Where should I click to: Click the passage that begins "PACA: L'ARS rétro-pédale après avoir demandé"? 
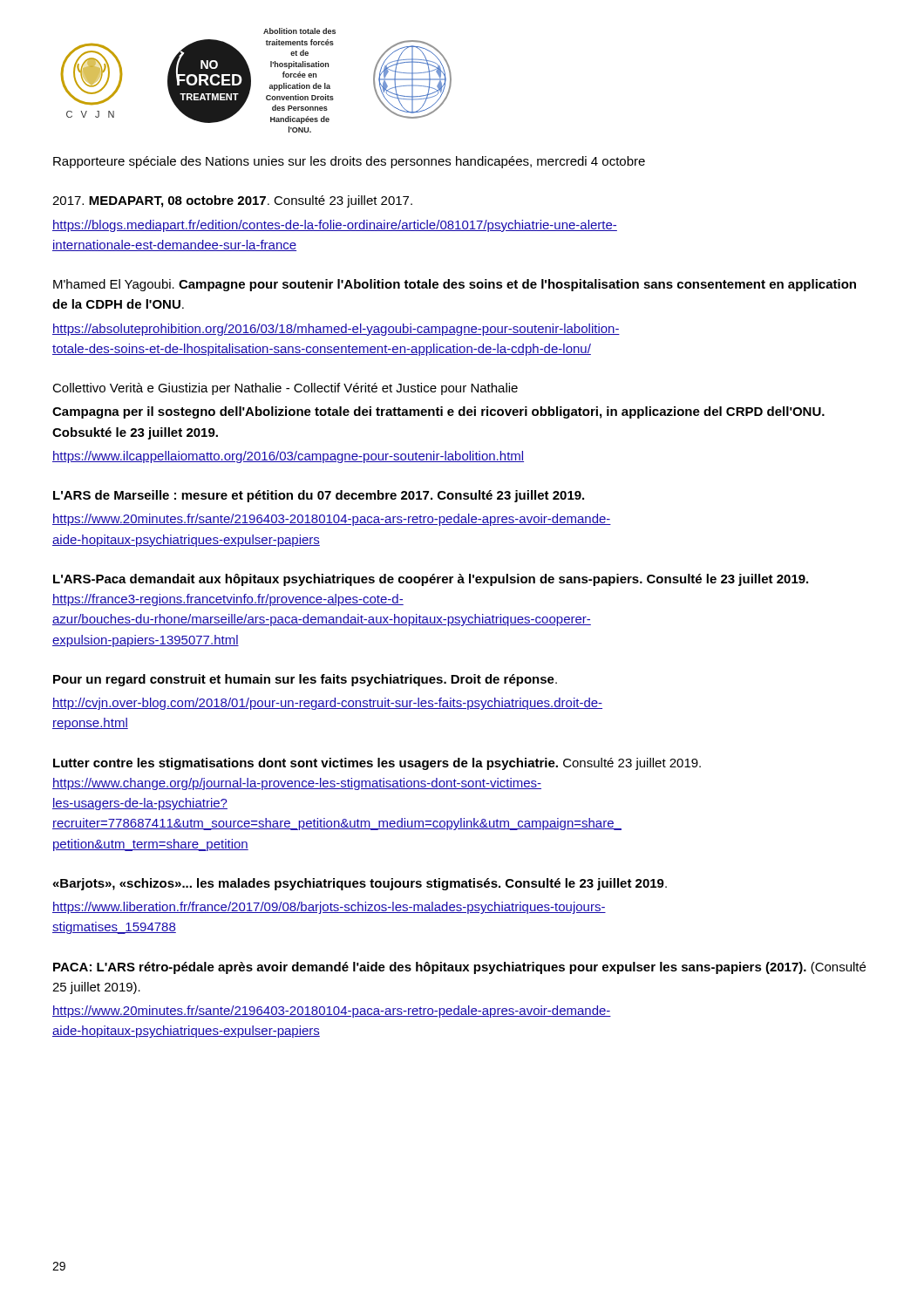[x=462, y=999]
